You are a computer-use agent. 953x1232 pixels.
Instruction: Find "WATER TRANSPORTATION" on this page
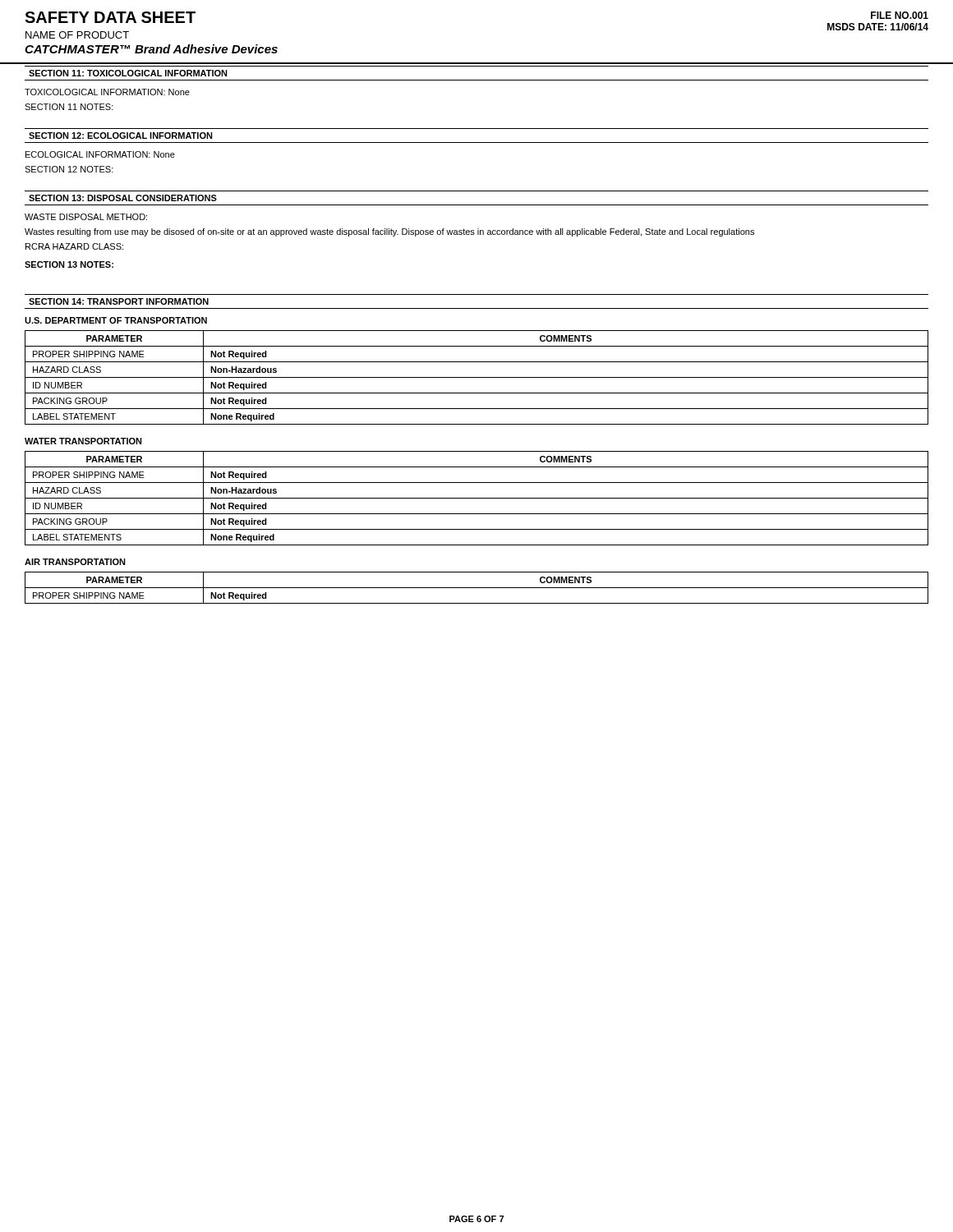coord(83,441)
